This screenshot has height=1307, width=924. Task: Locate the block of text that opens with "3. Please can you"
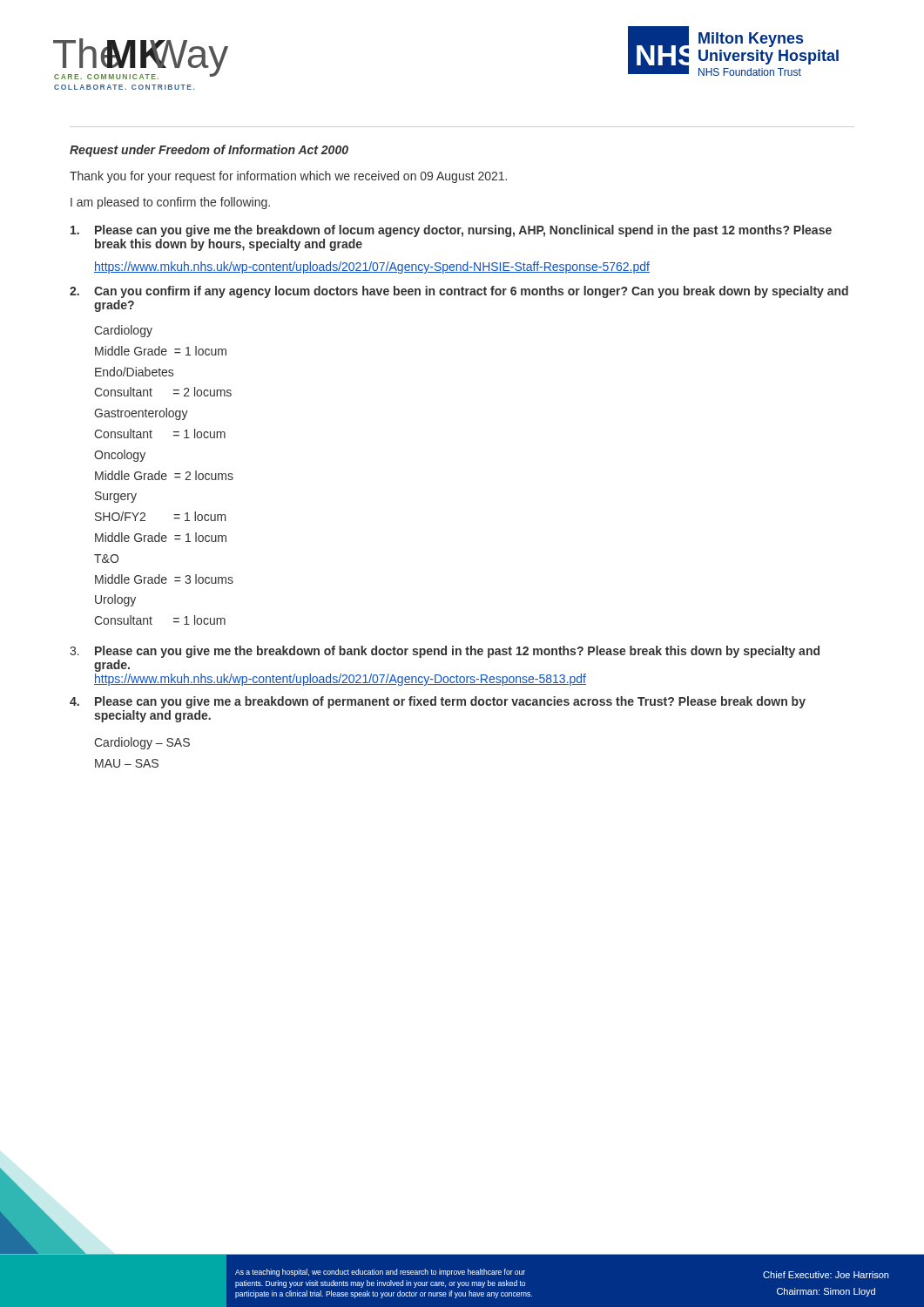[462, 665]
